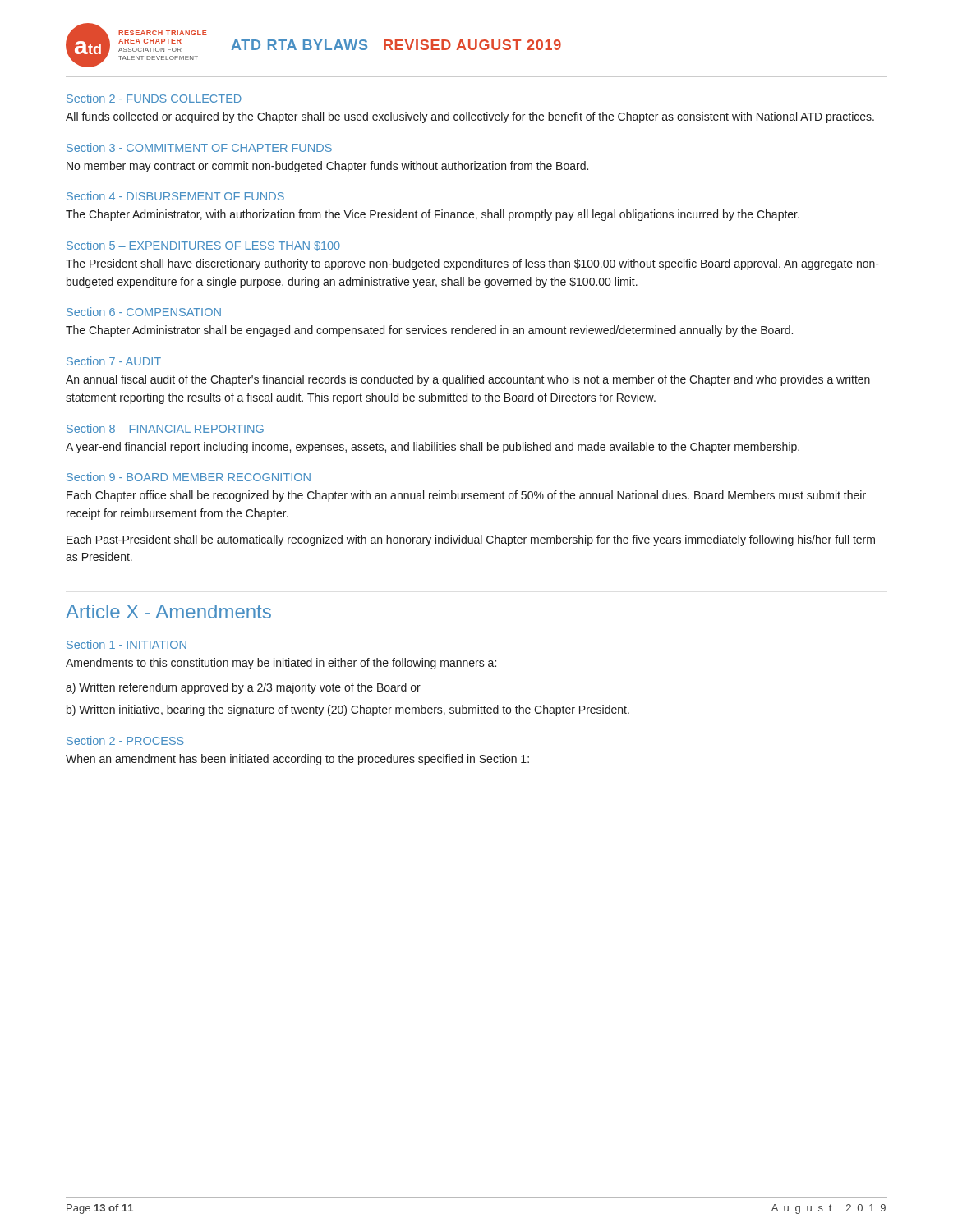953x1232 pixels.
Task: Where is the passage that starts "No member may contract or commit non-budgeted Chapter"?
Action: pos(328,166)
